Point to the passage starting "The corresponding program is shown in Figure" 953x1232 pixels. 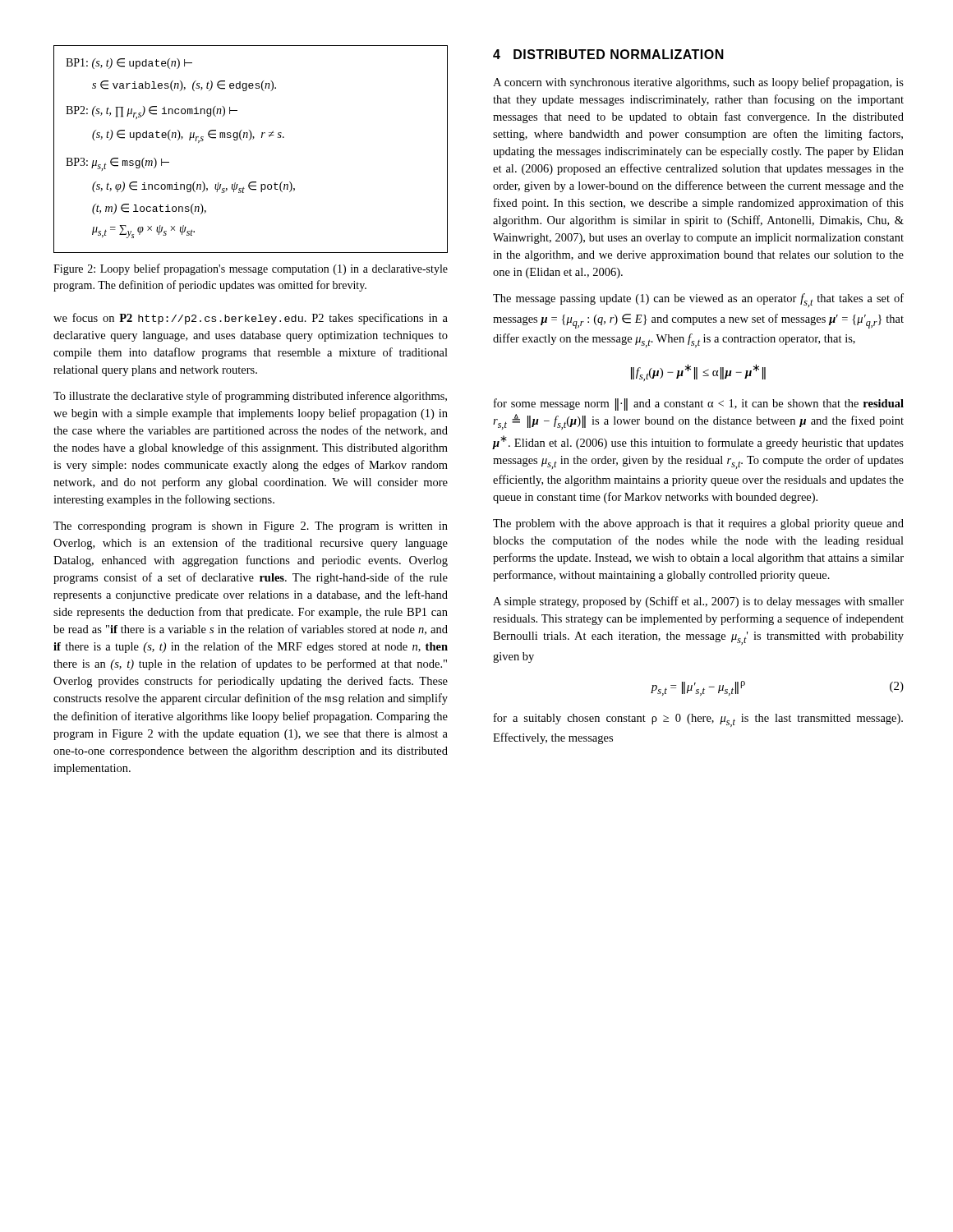pos(251,647)
